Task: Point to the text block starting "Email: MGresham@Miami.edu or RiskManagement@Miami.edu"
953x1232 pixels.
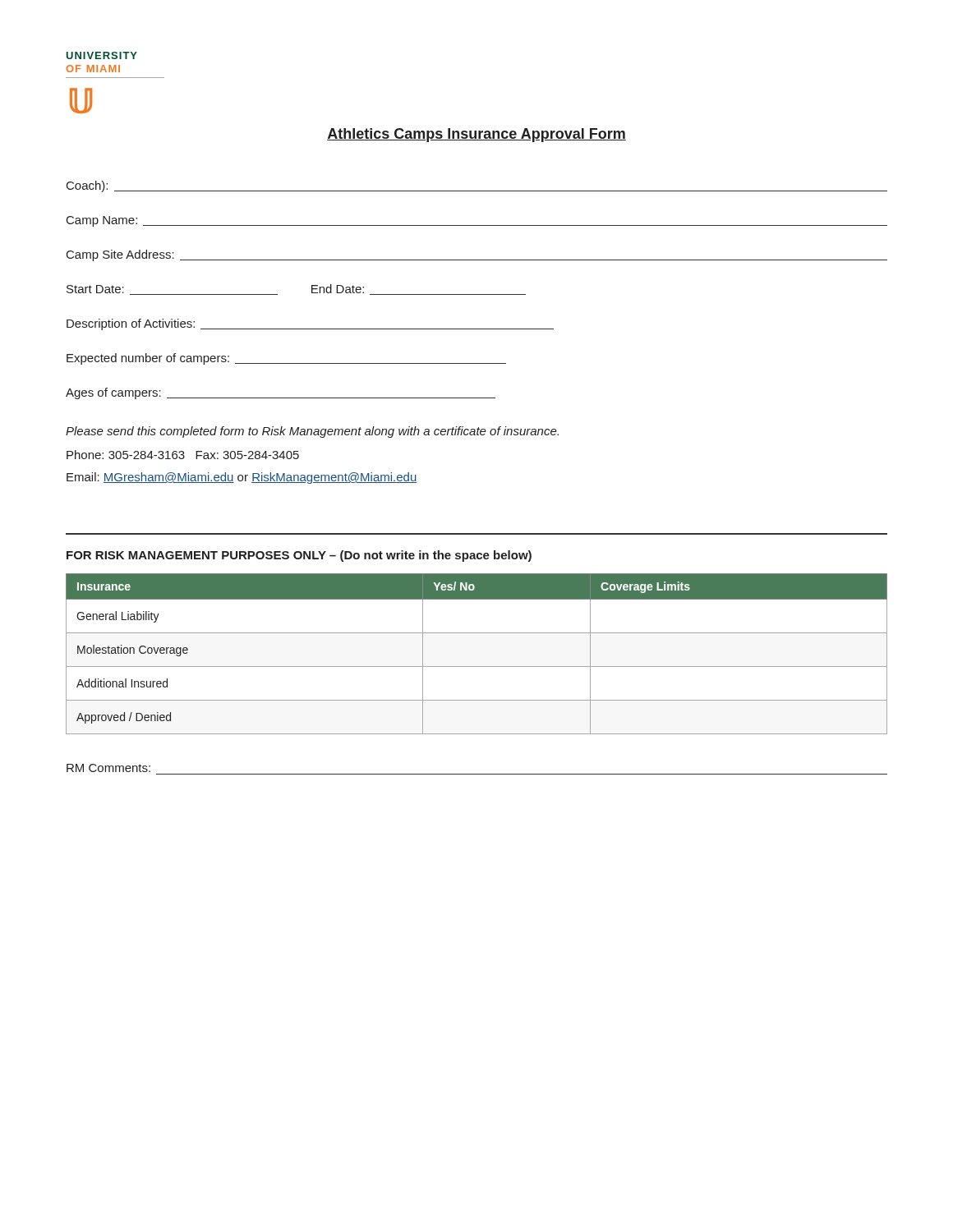Action: pos(241,477)
